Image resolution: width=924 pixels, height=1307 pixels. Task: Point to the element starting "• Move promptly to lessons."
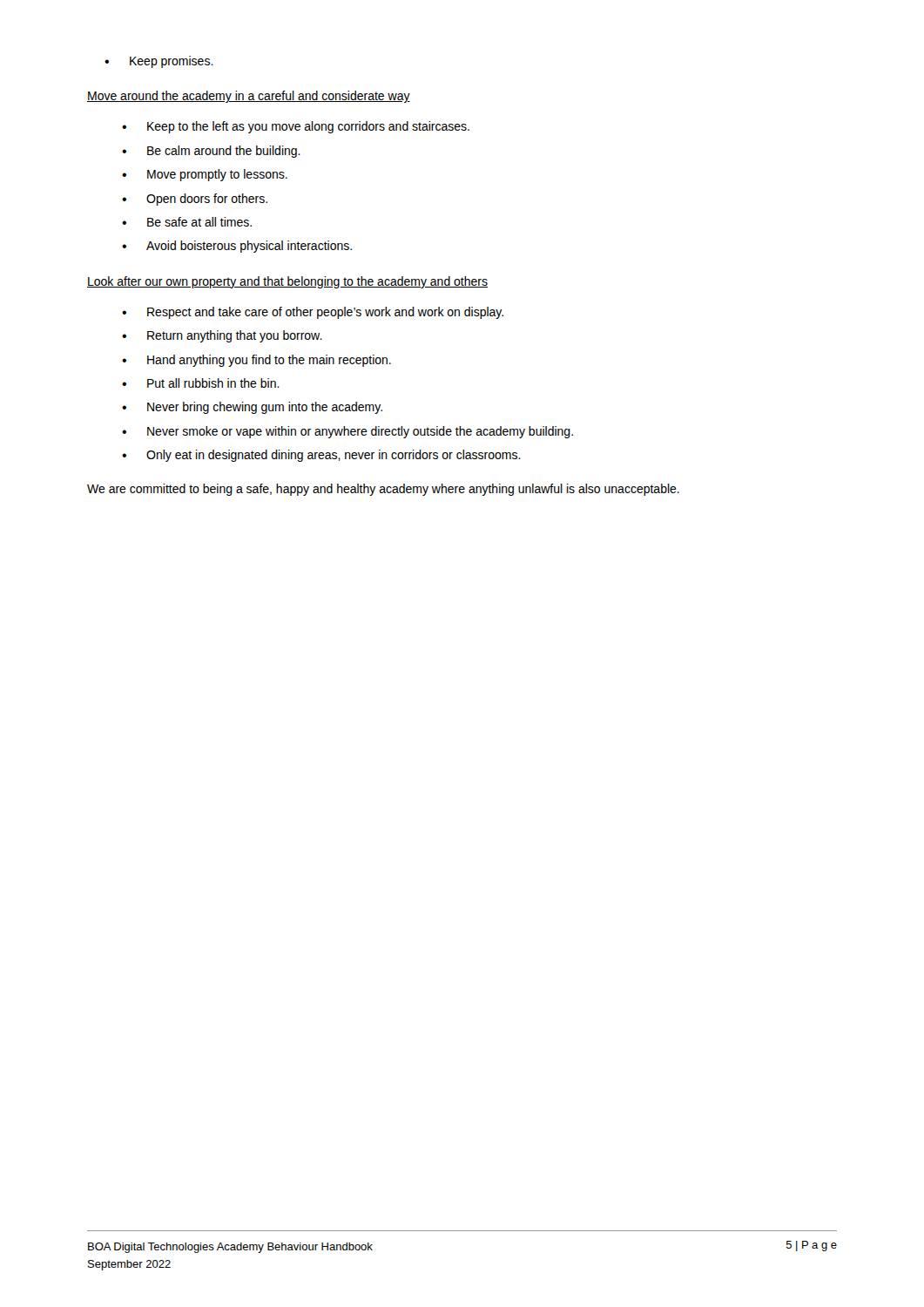pyautogui.click(x=205, y=175)
